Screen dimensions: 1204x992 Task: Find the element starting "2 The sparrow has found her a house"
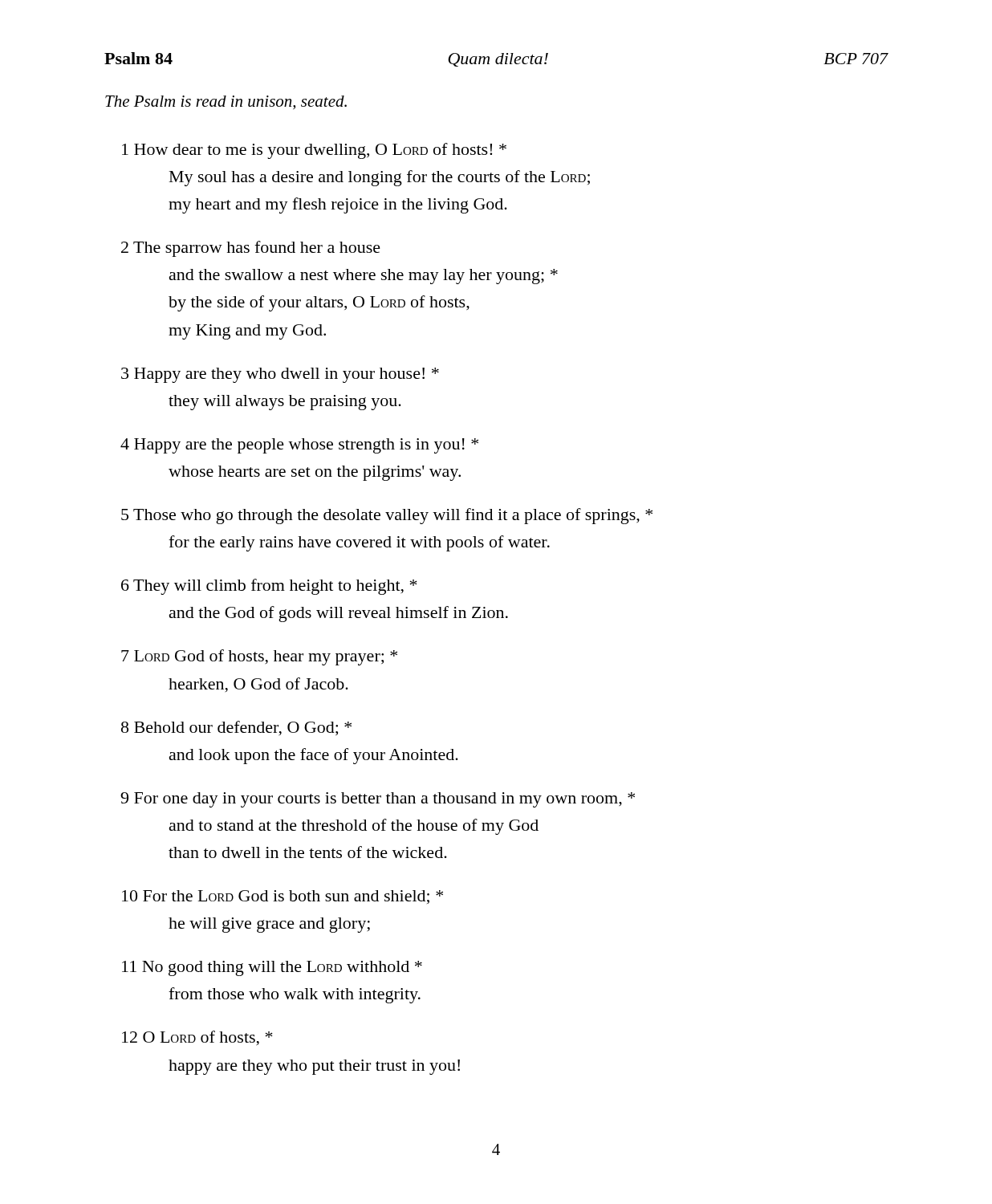504,289
